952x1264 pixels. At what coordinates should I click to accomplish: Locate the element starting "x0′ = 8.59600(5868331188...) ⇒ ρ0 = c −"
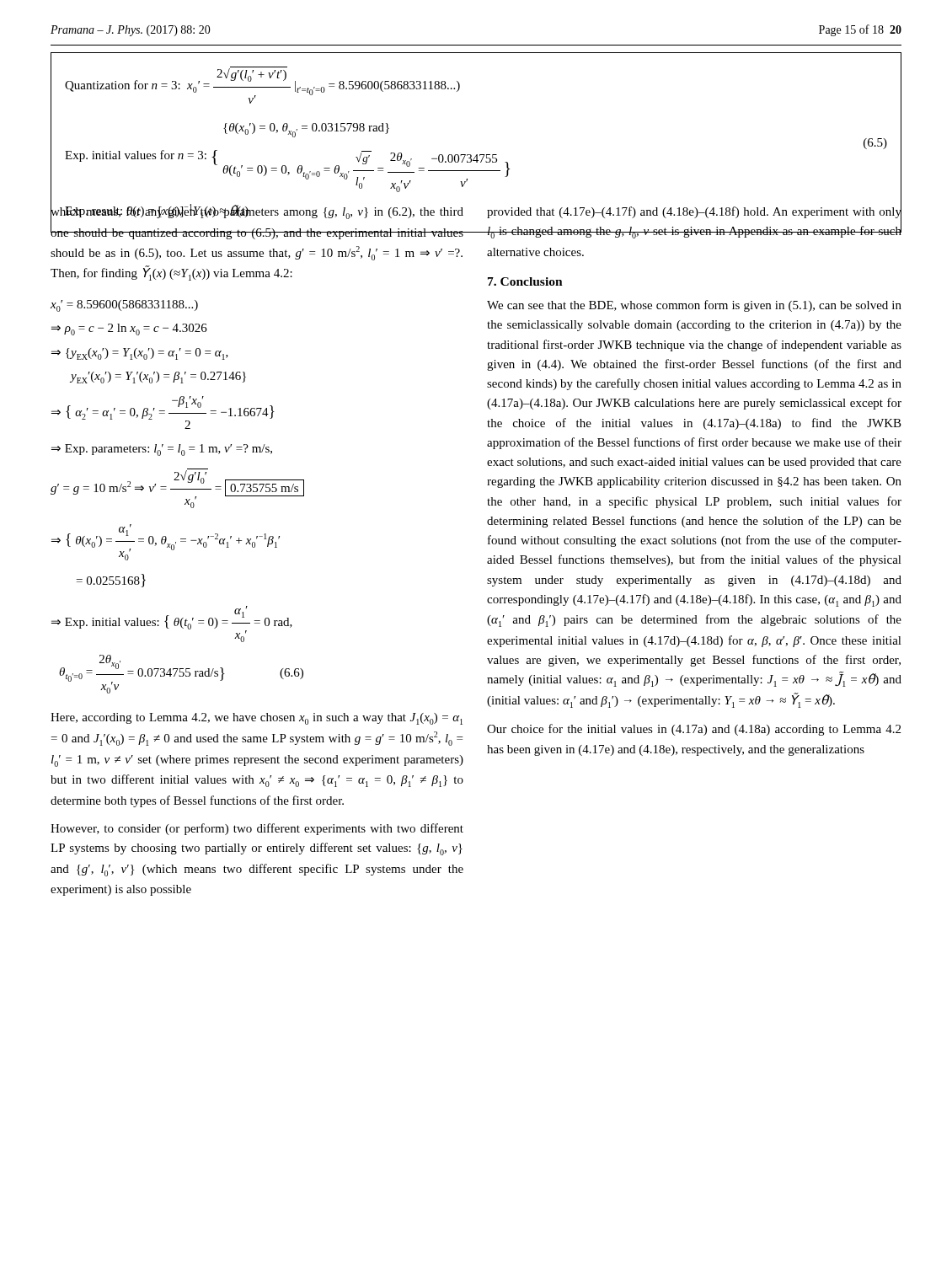point(257,496)
